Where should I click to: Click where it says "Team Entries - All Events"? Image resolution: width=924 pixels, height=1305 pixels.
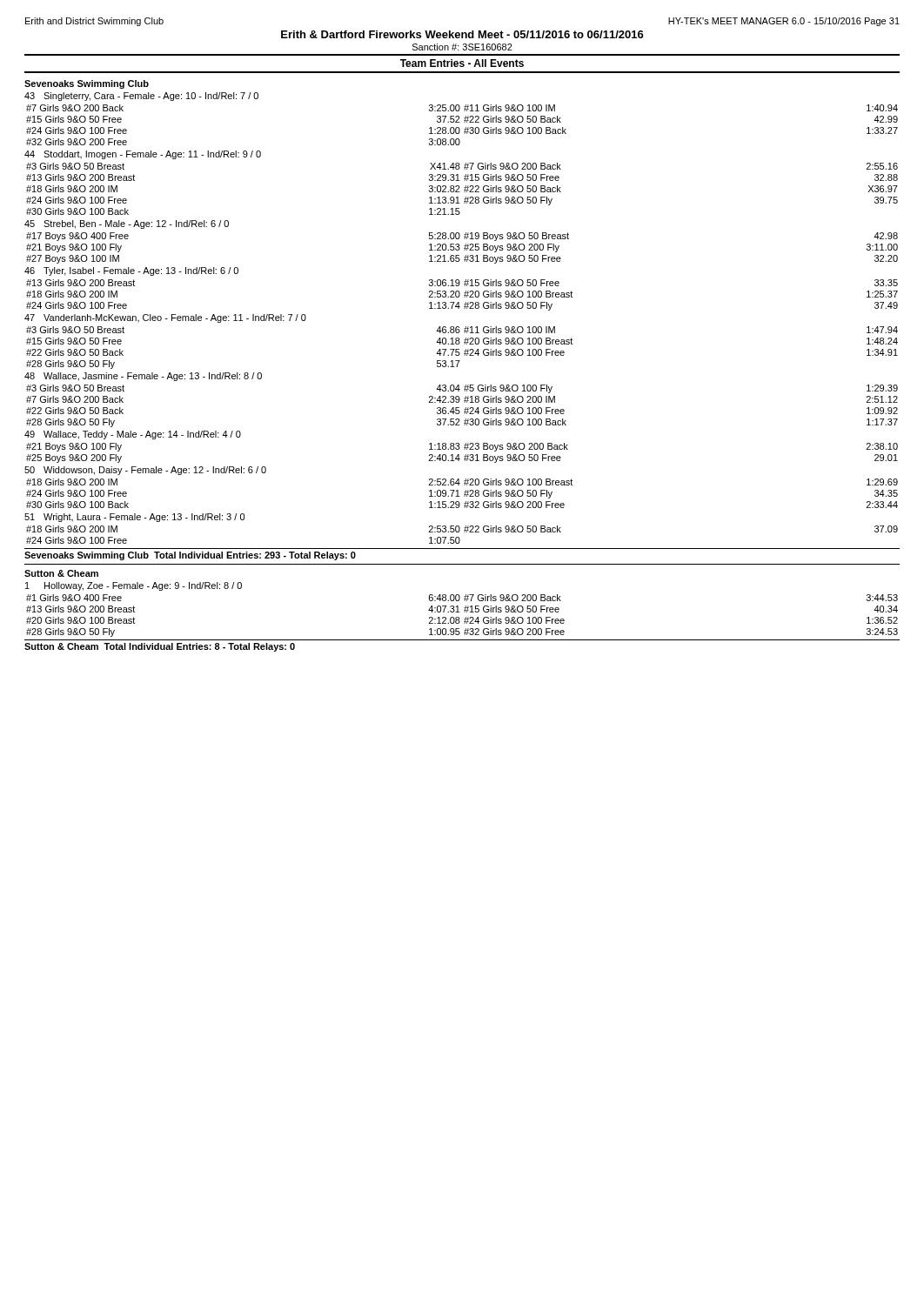[x=462, y=63]
